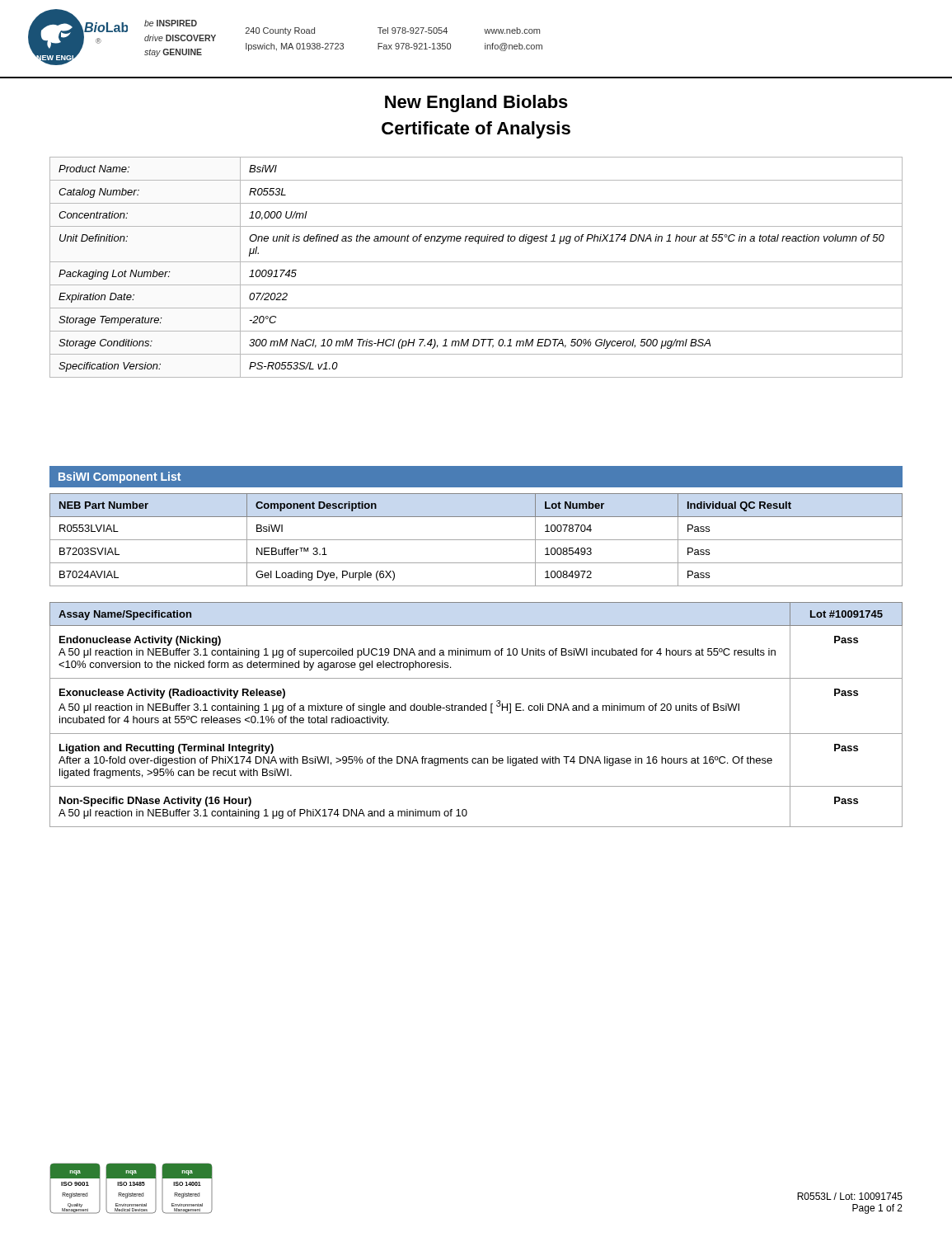Select the element starting "BsiWI Component List"

(476, 477)
